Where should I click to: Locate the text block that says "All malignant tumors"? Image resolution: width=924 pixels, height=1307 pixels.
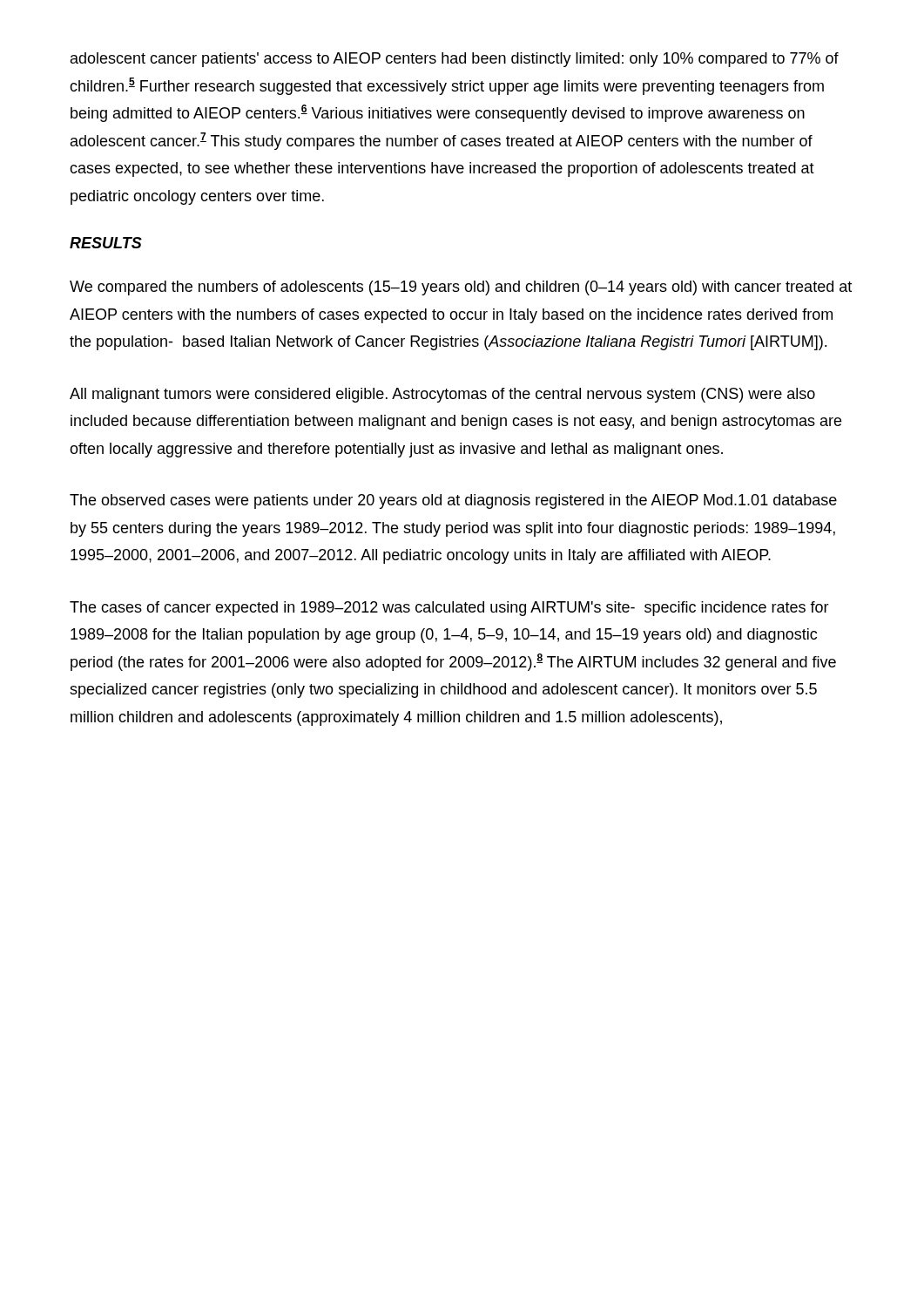point(456,421)
